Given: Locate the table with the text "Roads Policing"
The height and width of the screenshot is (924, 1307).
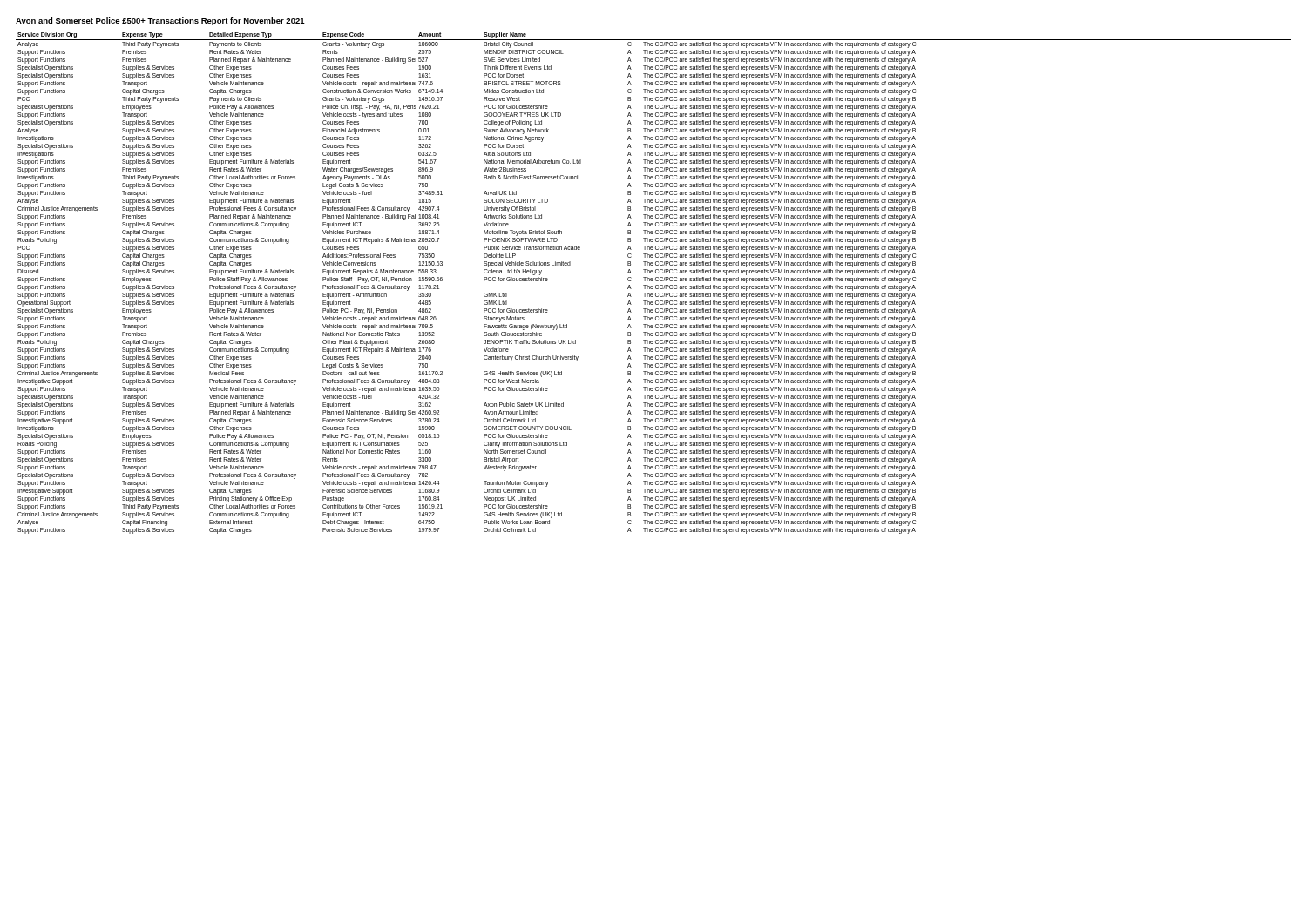Looking at the screenshot, I should point(654,282).
